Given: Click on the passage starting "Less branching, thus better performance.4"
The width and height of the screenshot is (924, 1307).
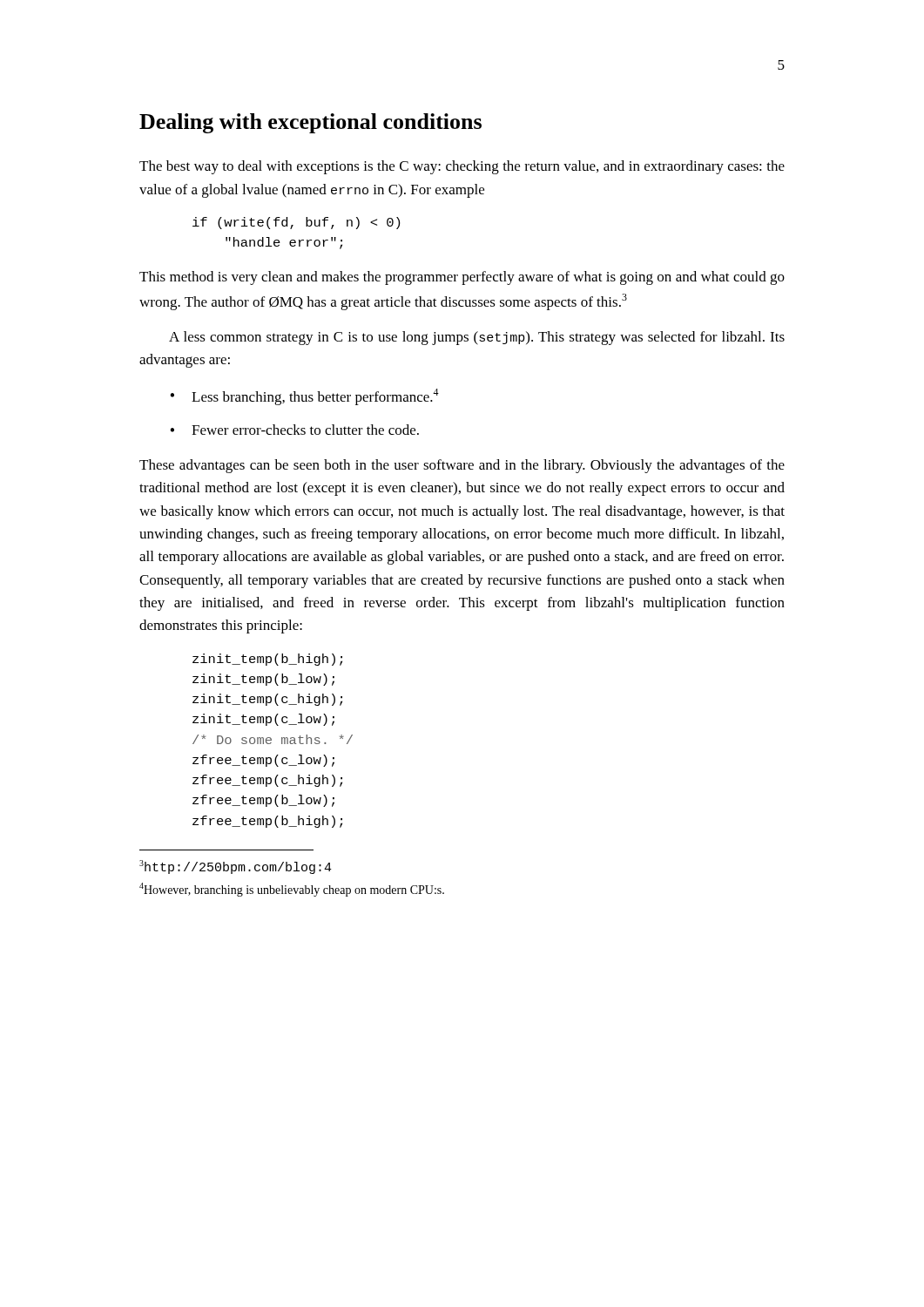Looking at the screenshot, I should pos(315,395).
